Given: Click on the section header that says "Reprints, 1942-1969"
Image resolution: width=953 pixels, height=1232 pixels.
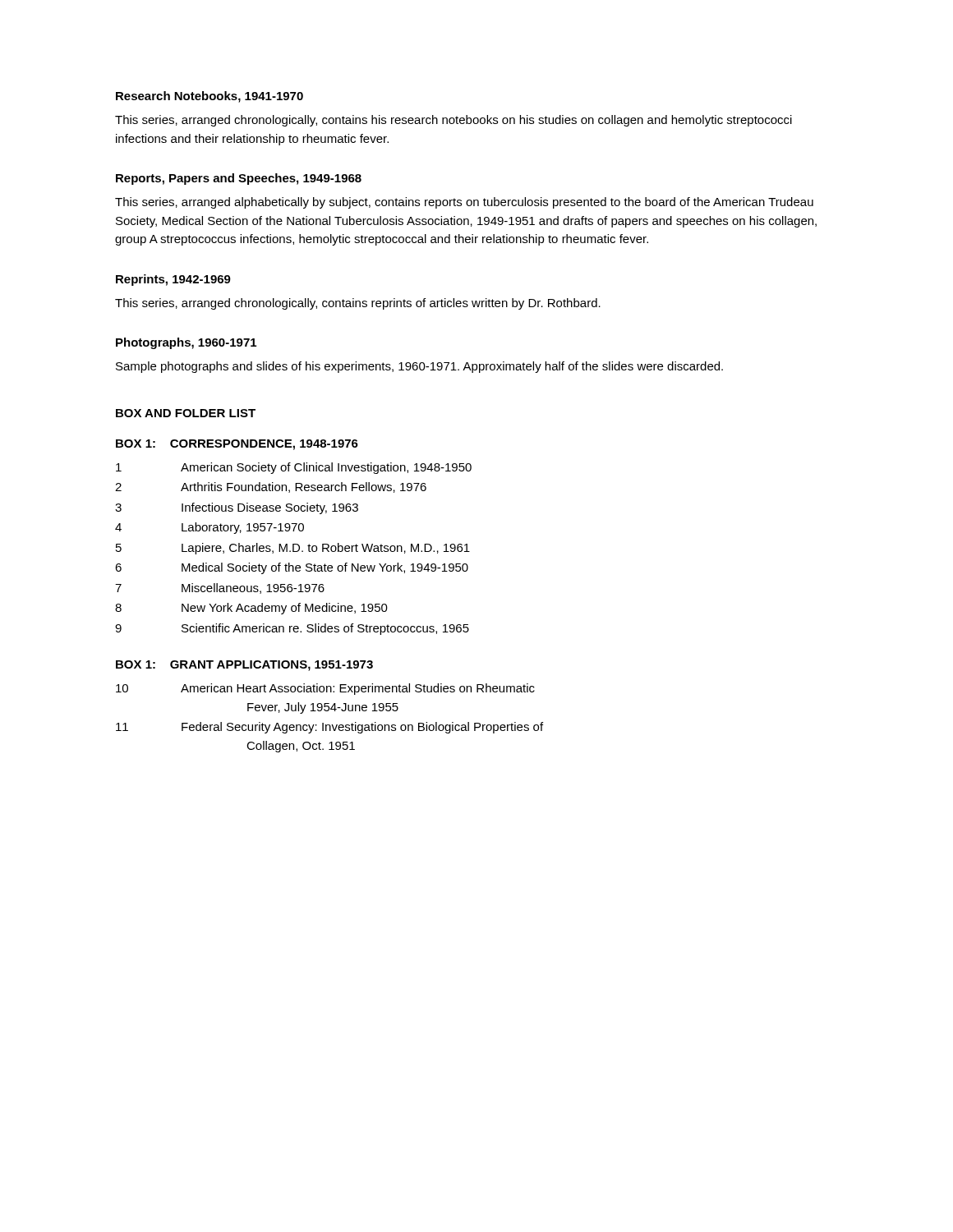Looking at the screenshot, I should tap(173, 278).
